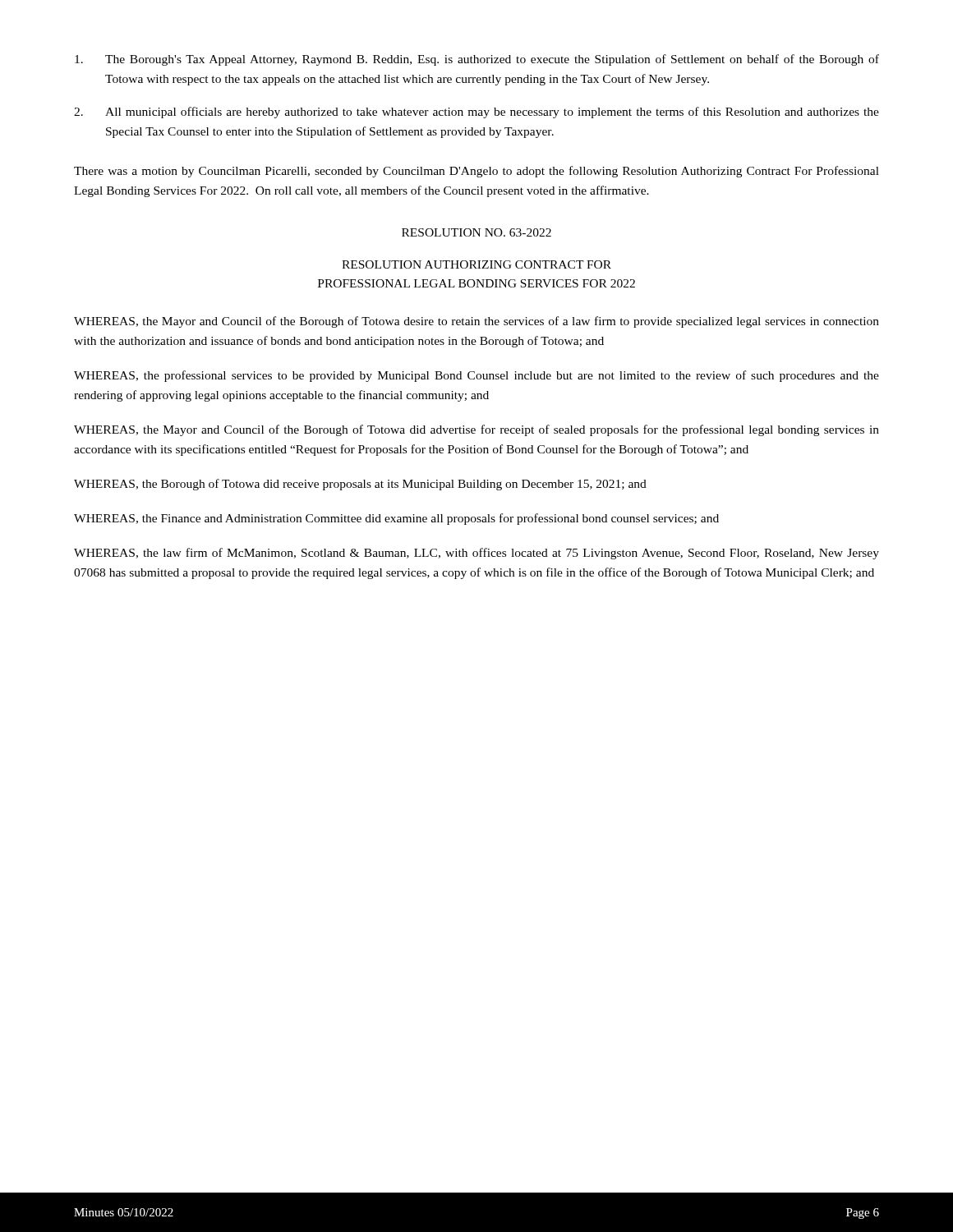Click the passage that begins "There was a motion by Councilman Picarelli,"
This screenshot has width=953, height=1232.
tap(476, 180)
